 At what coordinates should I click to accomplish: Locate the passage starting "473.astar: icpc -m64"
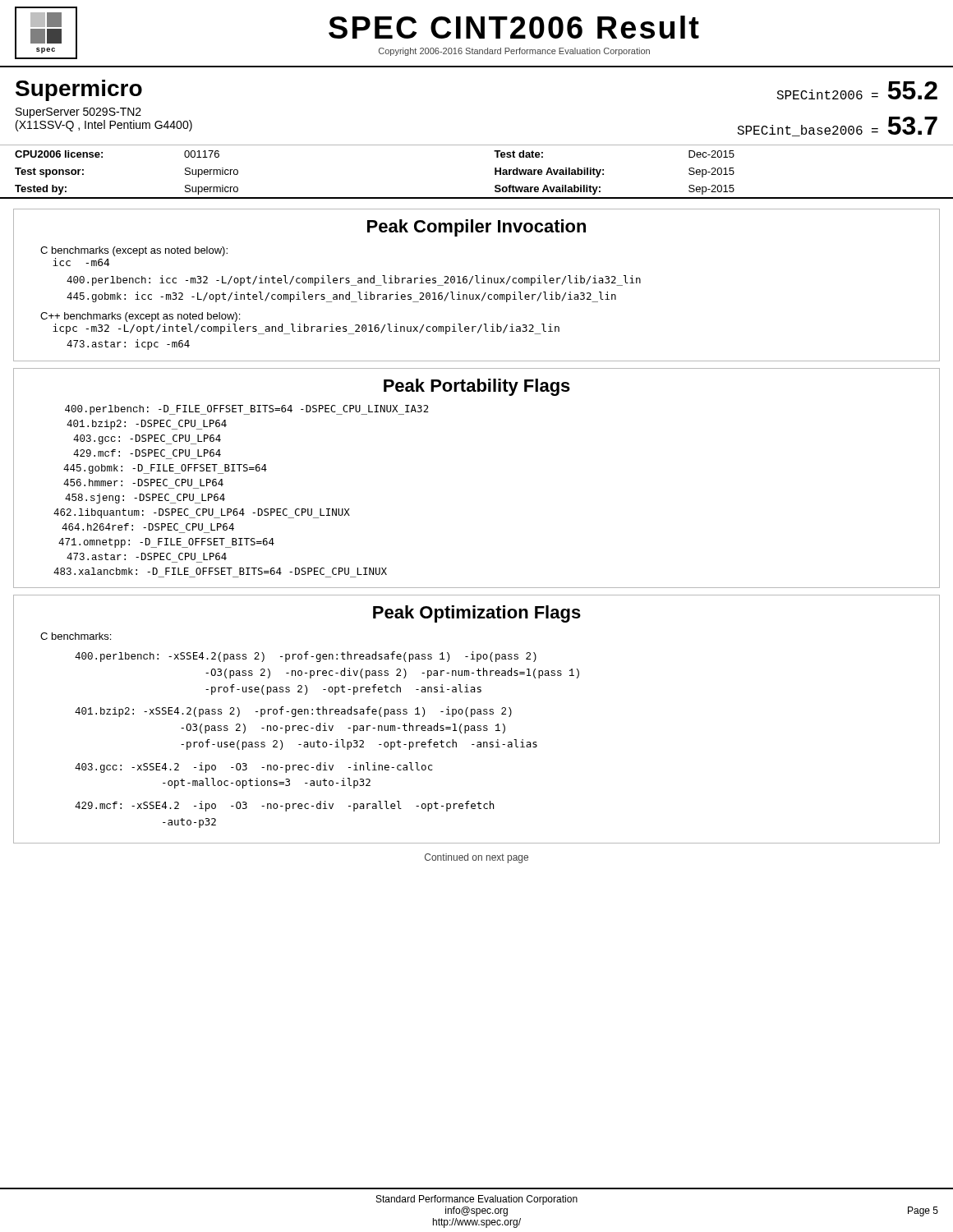(x=128, y=344)
